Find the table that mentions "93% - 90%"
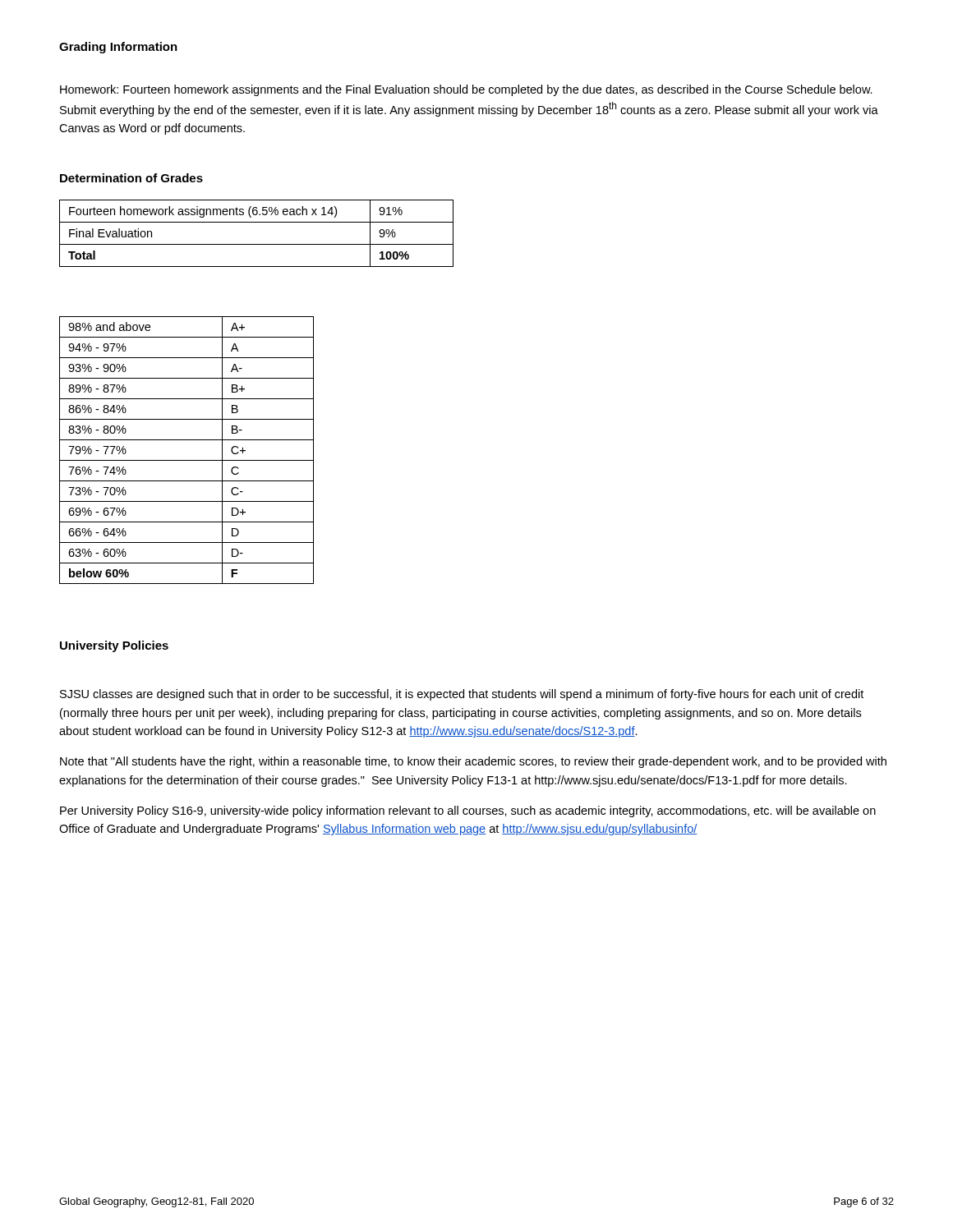The width and height of the screenshot is (953, 1232). 476,450
